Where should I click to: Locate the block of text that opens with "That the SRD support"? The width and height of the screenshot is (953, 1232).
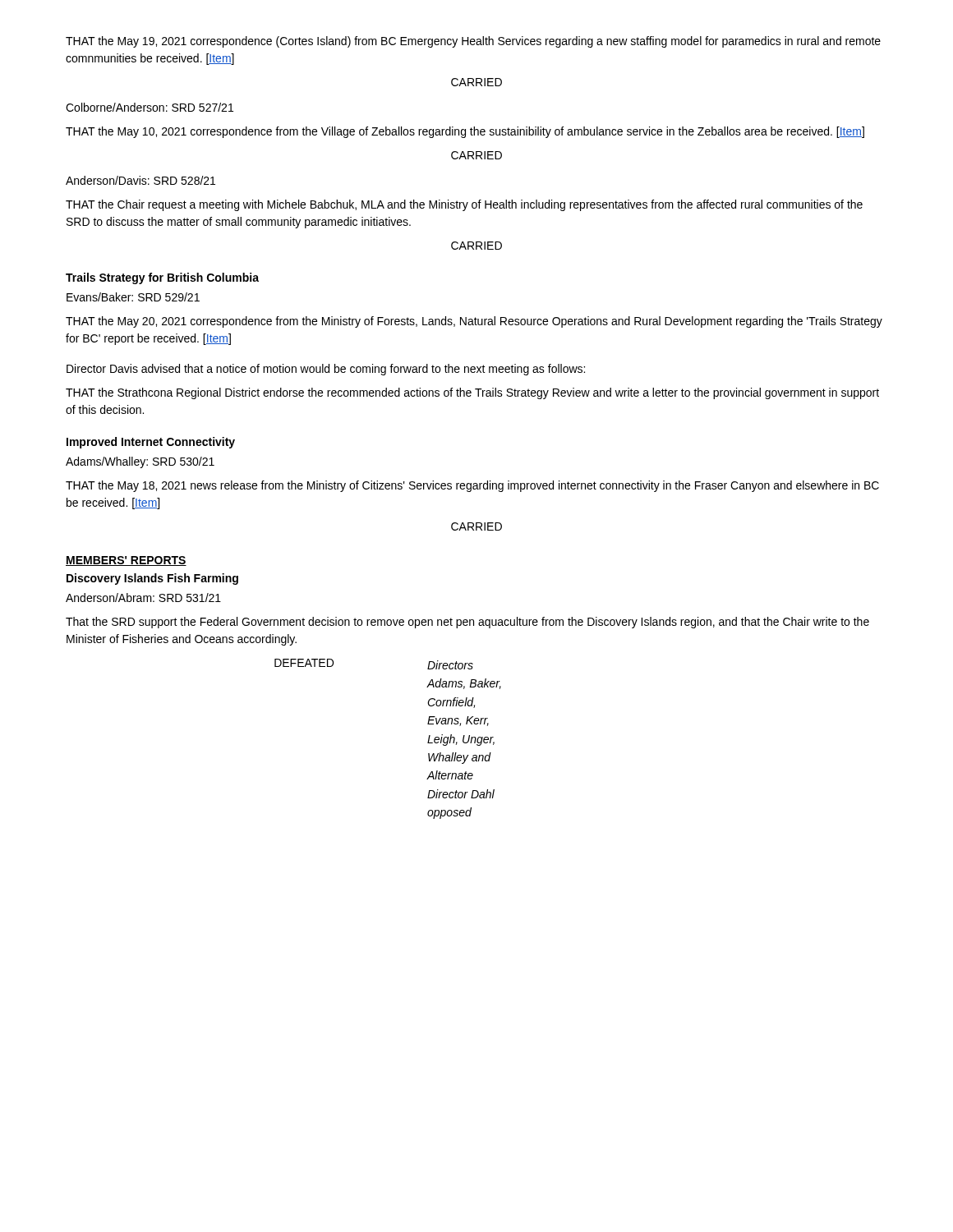pos(468,630)
